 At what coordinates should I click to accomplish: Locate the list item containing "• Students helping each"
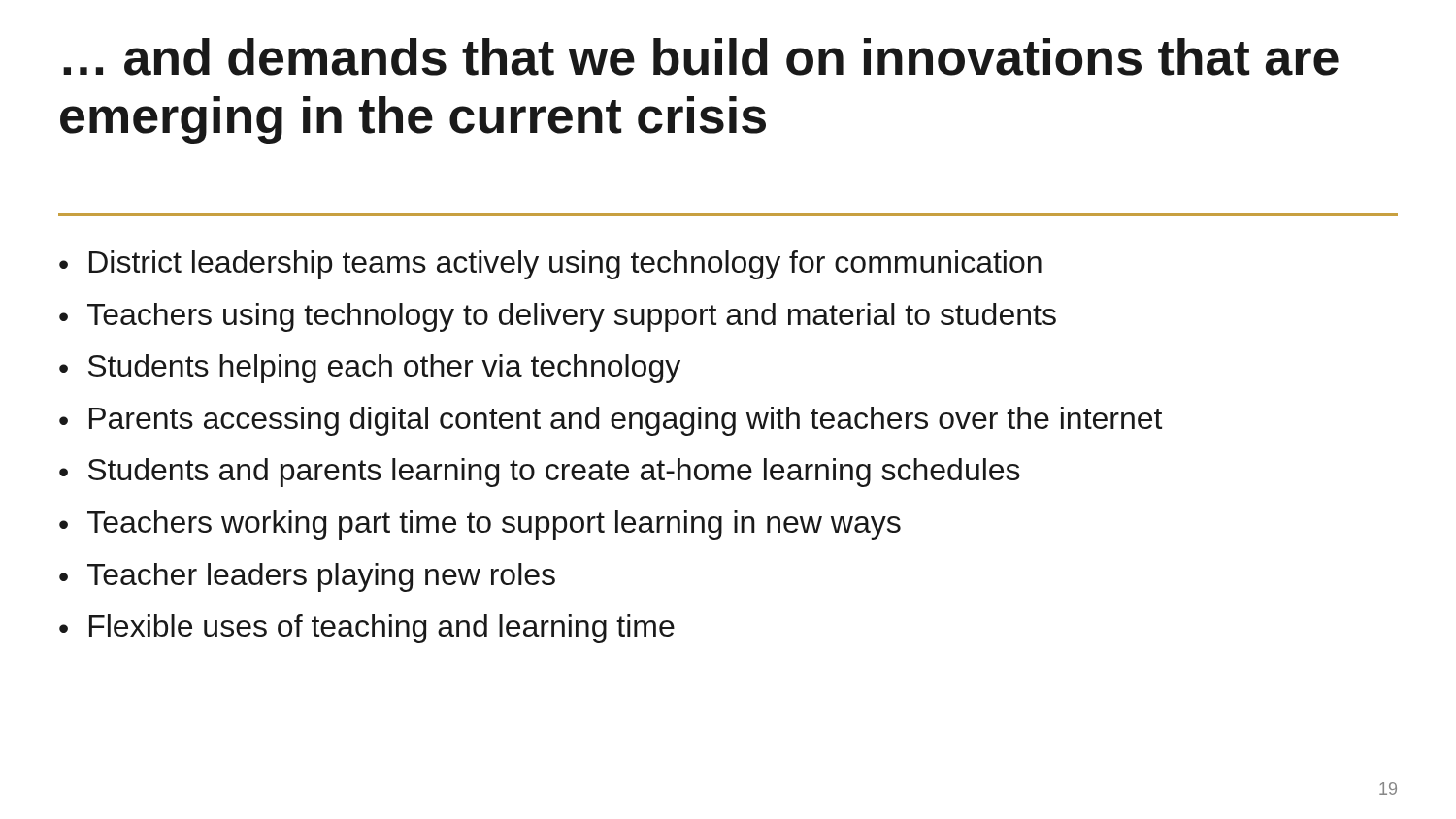(x=369, y=368)
